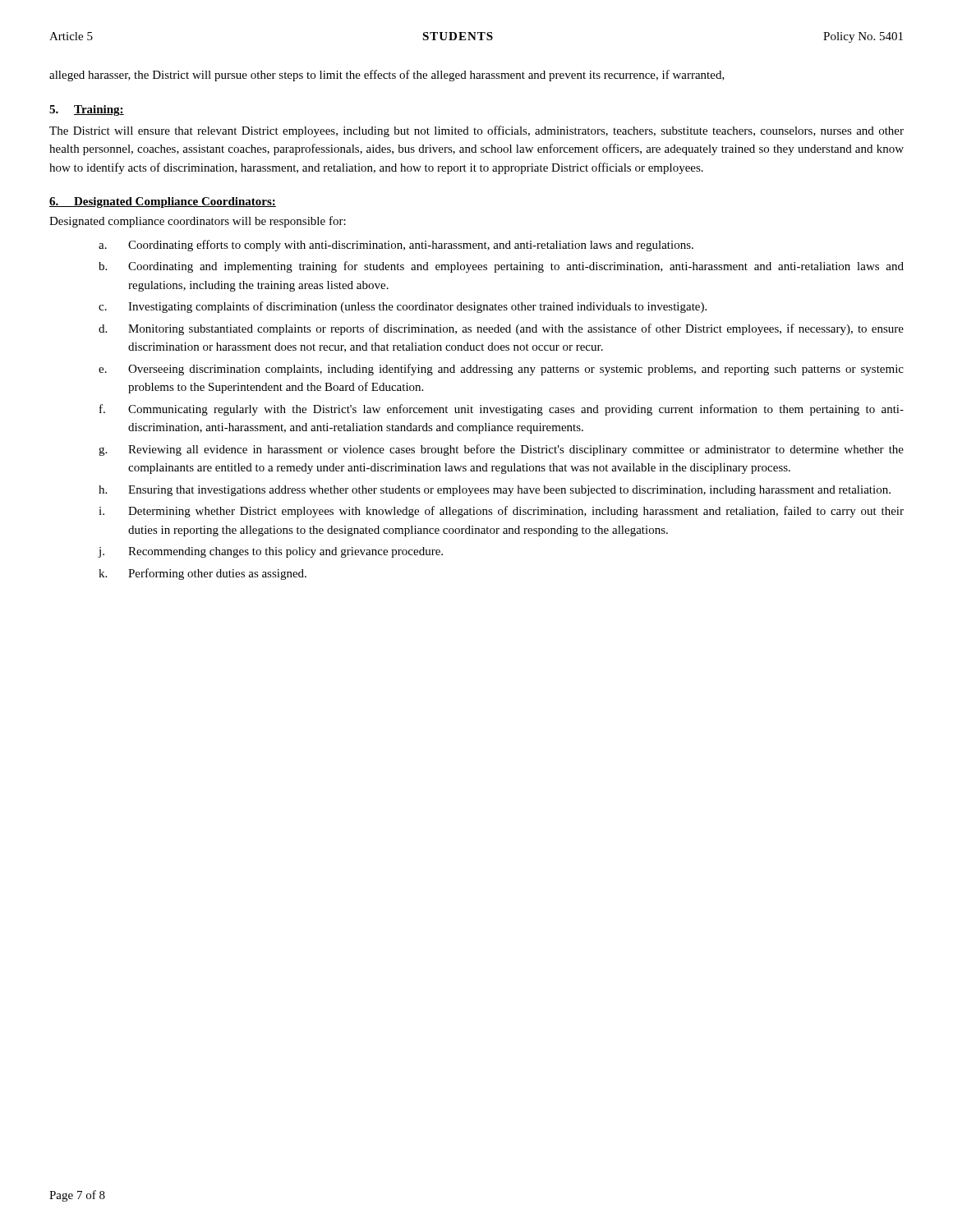
Task: Select the element starting "h. Ensuring that investigations address whether other"
Action: [501, 489]
